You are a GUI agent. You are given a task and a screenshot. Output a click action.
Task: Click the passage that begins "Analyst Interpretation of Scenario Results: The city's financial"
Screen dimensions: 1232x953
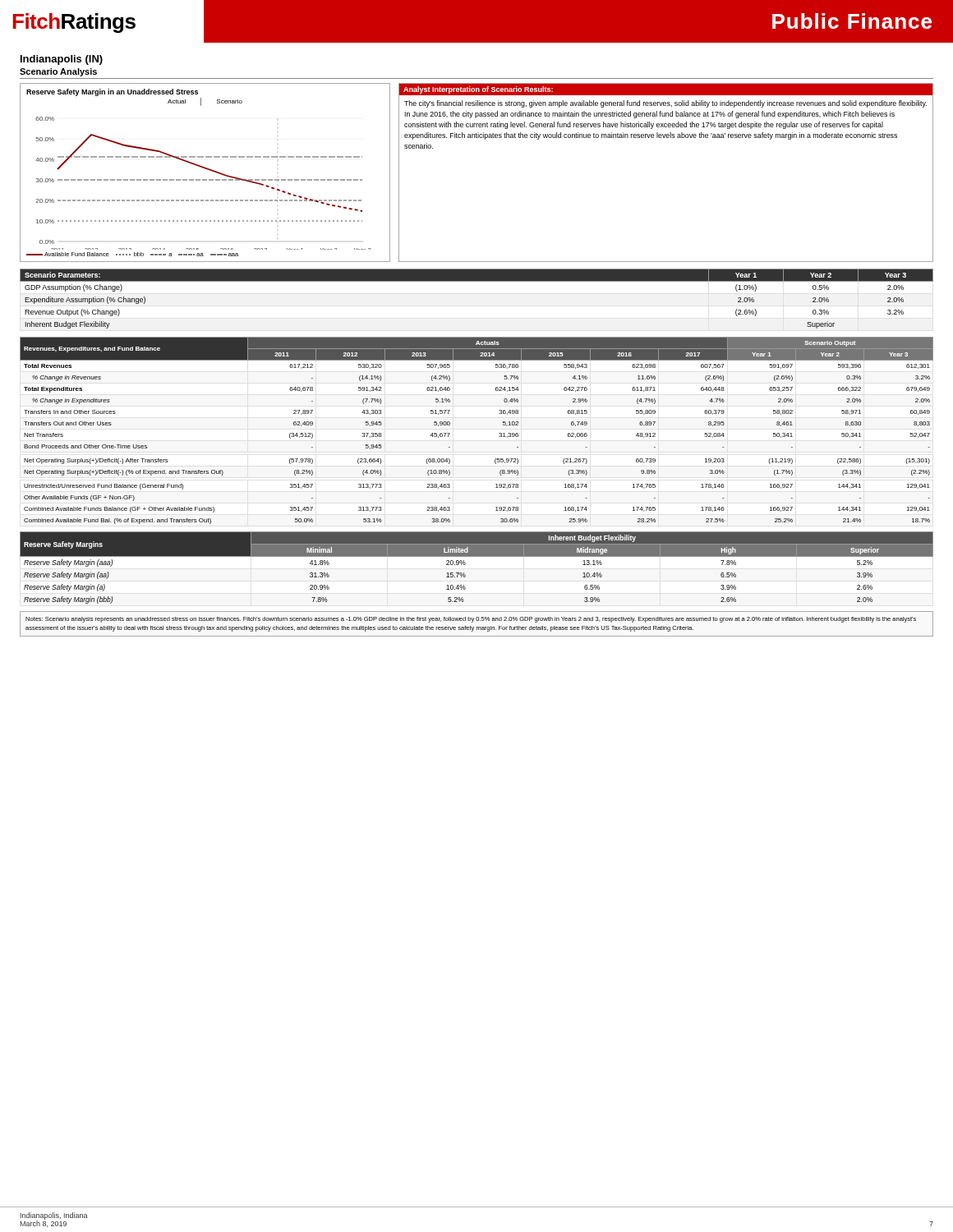(666, 120)
